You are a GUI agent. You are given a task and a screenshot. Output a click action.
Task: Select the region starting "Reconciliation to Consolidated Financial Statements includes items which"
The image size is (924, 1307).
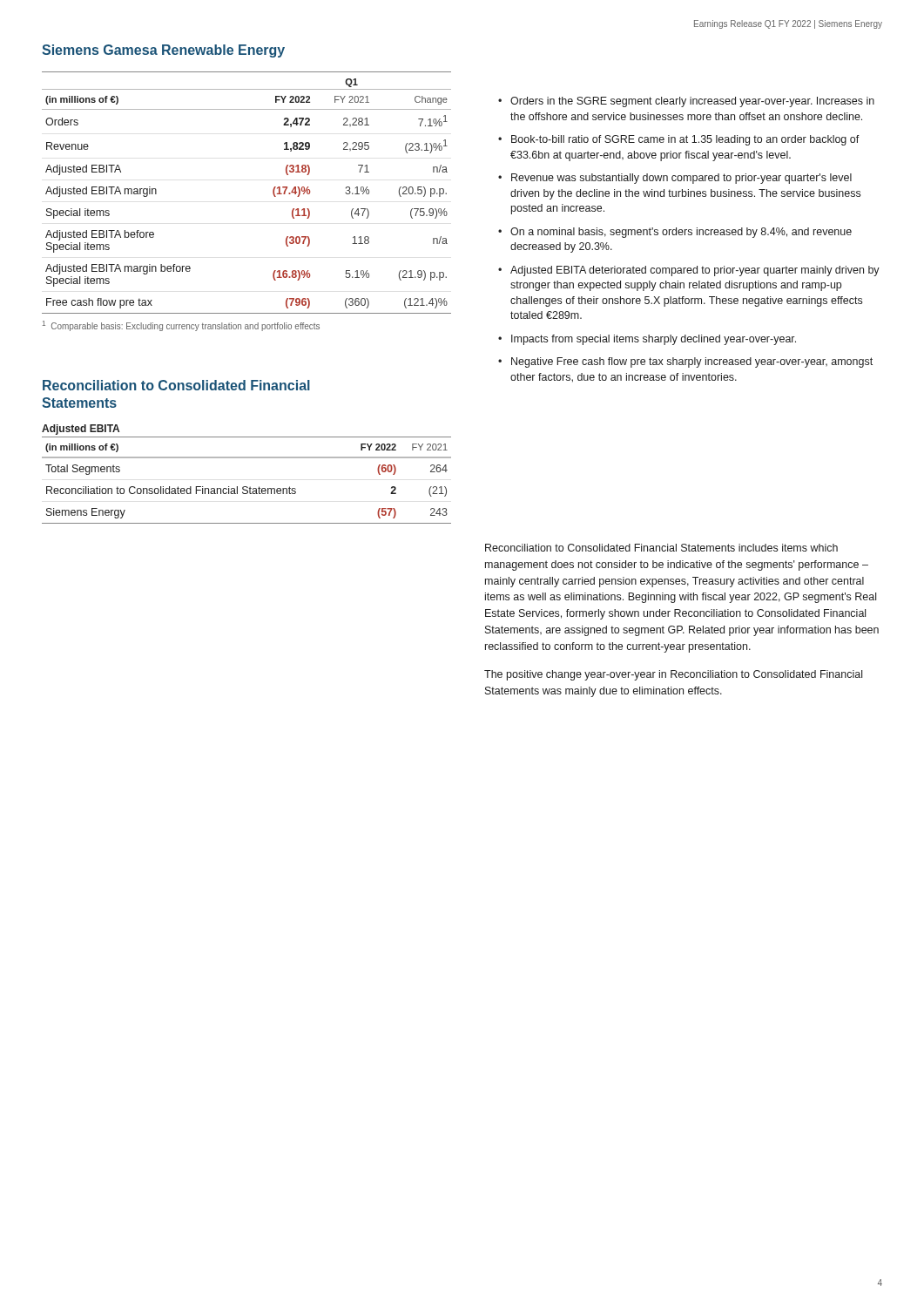click(x=682, y=597)
